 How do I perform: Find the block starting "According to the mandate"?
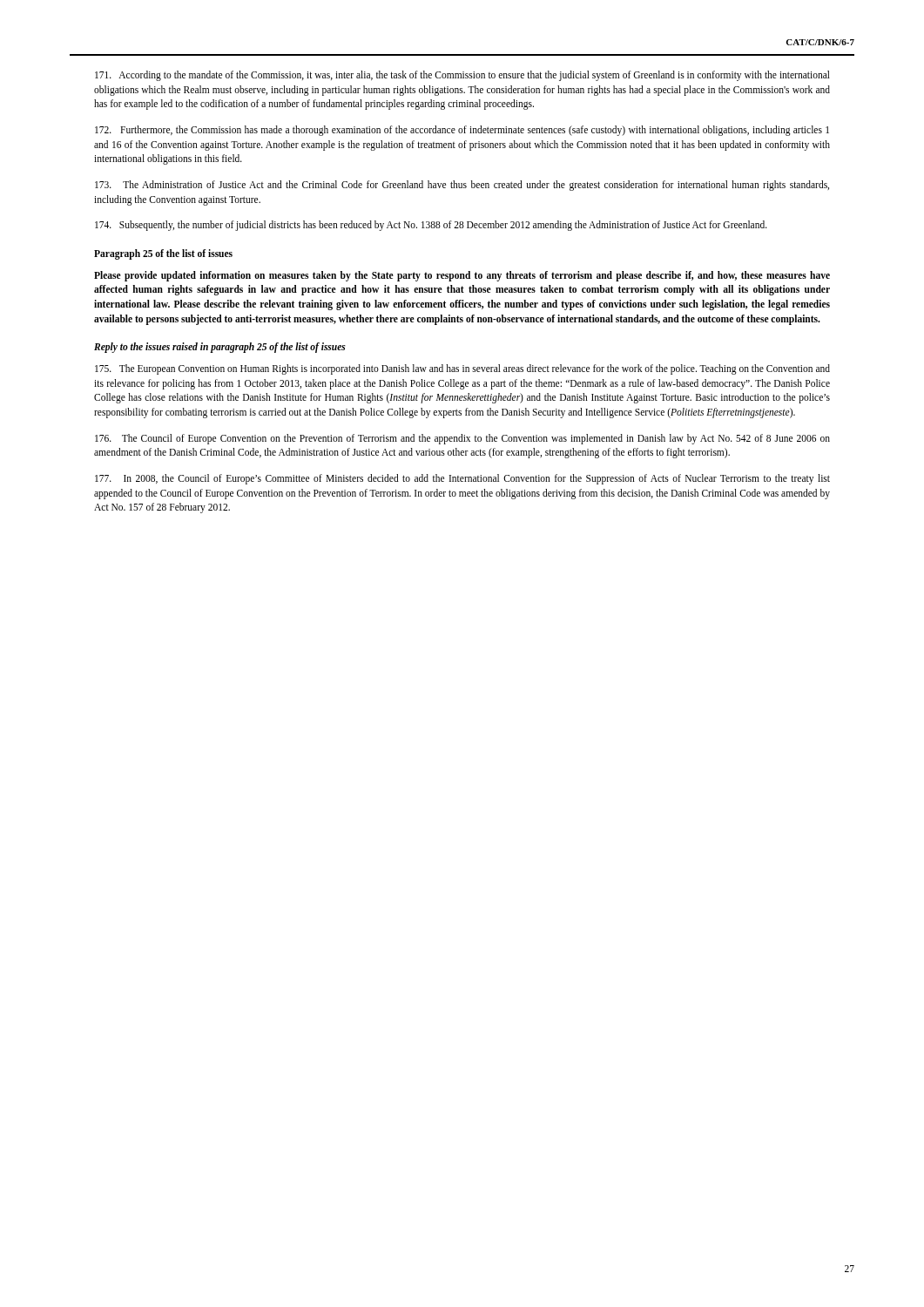462,89
